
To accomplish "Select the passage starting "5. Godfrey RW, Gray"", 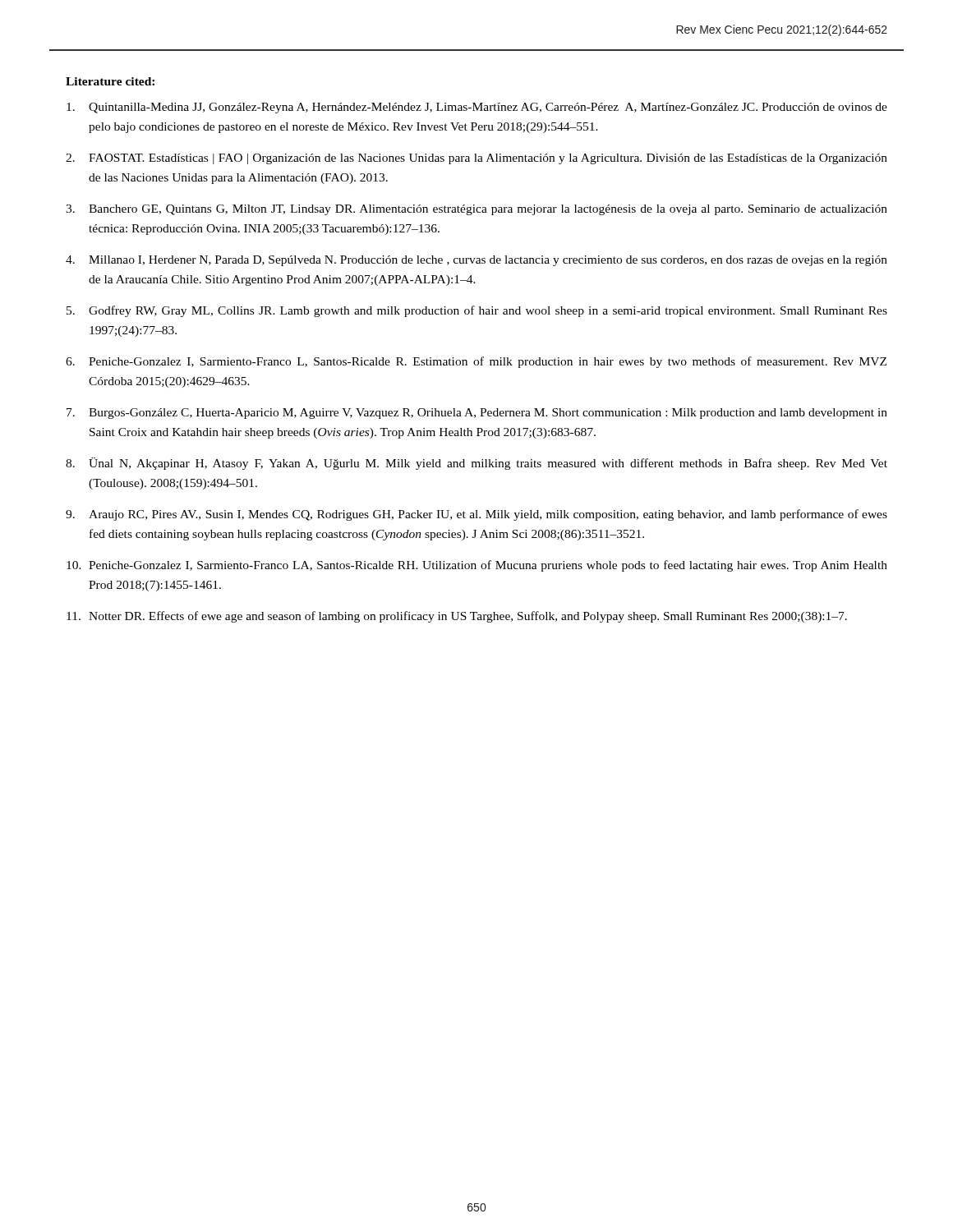I will click(476, 320).
